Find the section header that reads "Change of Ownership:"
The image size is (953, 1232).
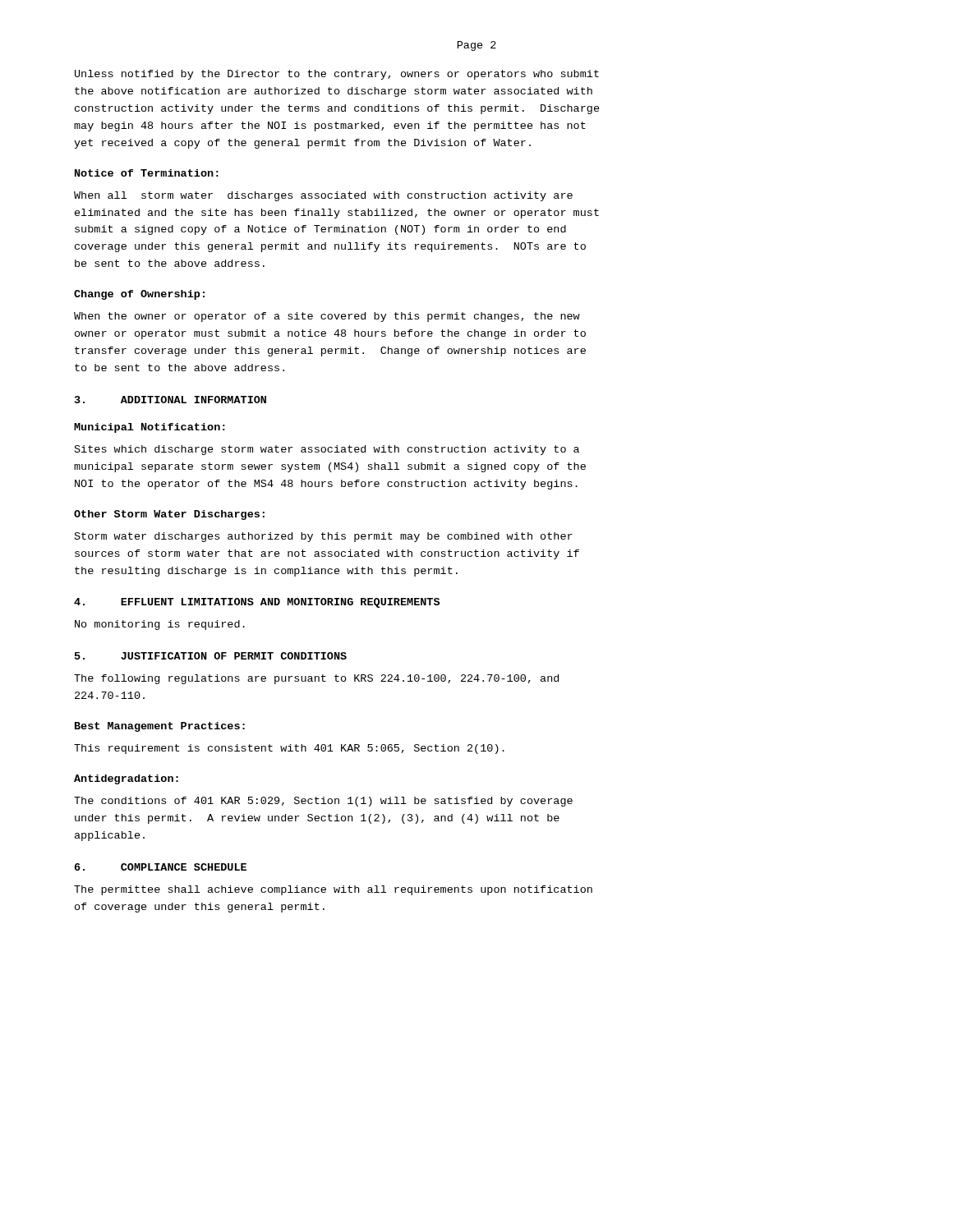pyautogui.click(x=141, y=295)
